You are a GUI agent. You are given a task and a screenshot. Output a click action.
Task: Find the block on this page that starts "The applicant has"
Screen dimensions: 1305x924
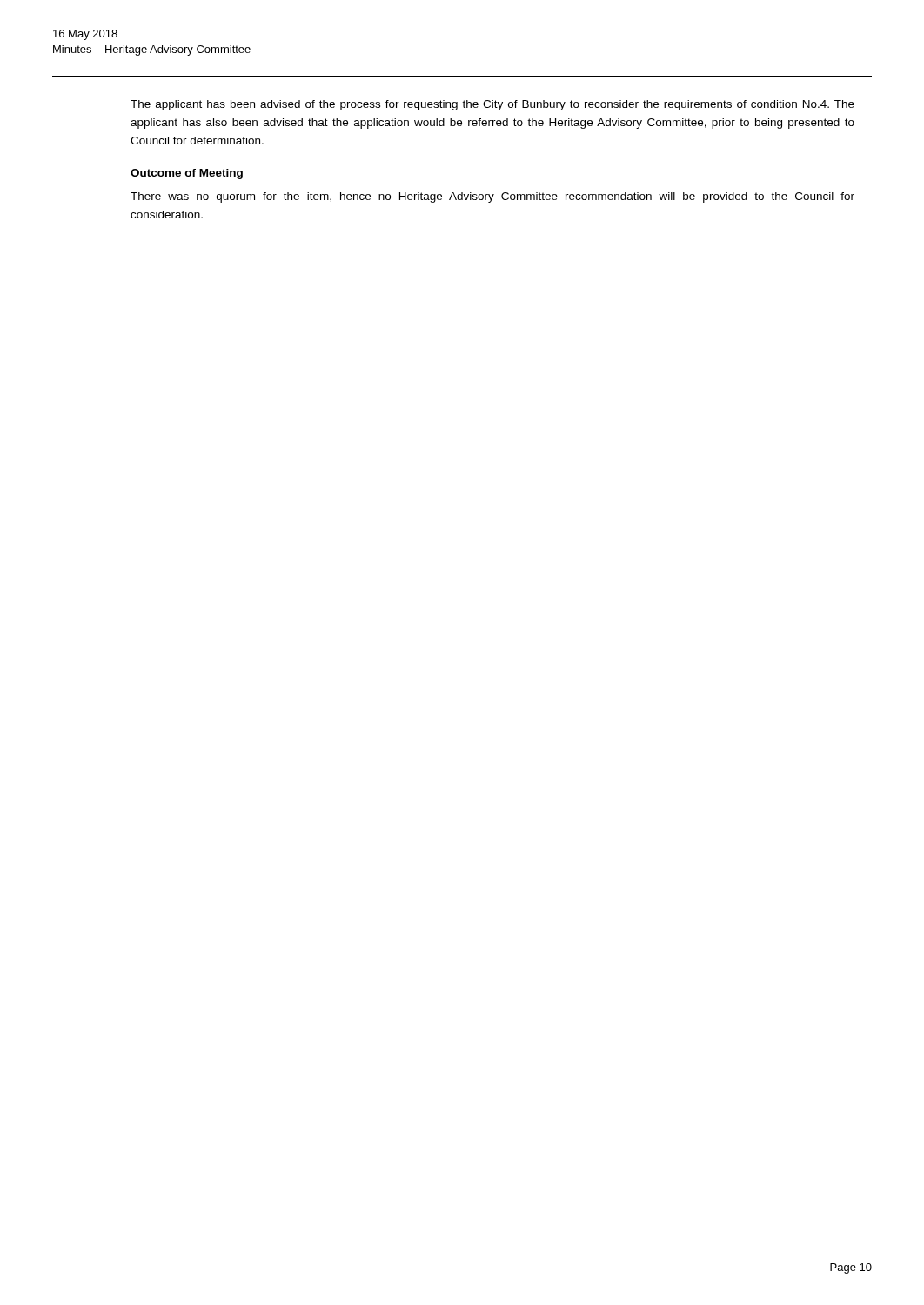(x=492, y=122)
